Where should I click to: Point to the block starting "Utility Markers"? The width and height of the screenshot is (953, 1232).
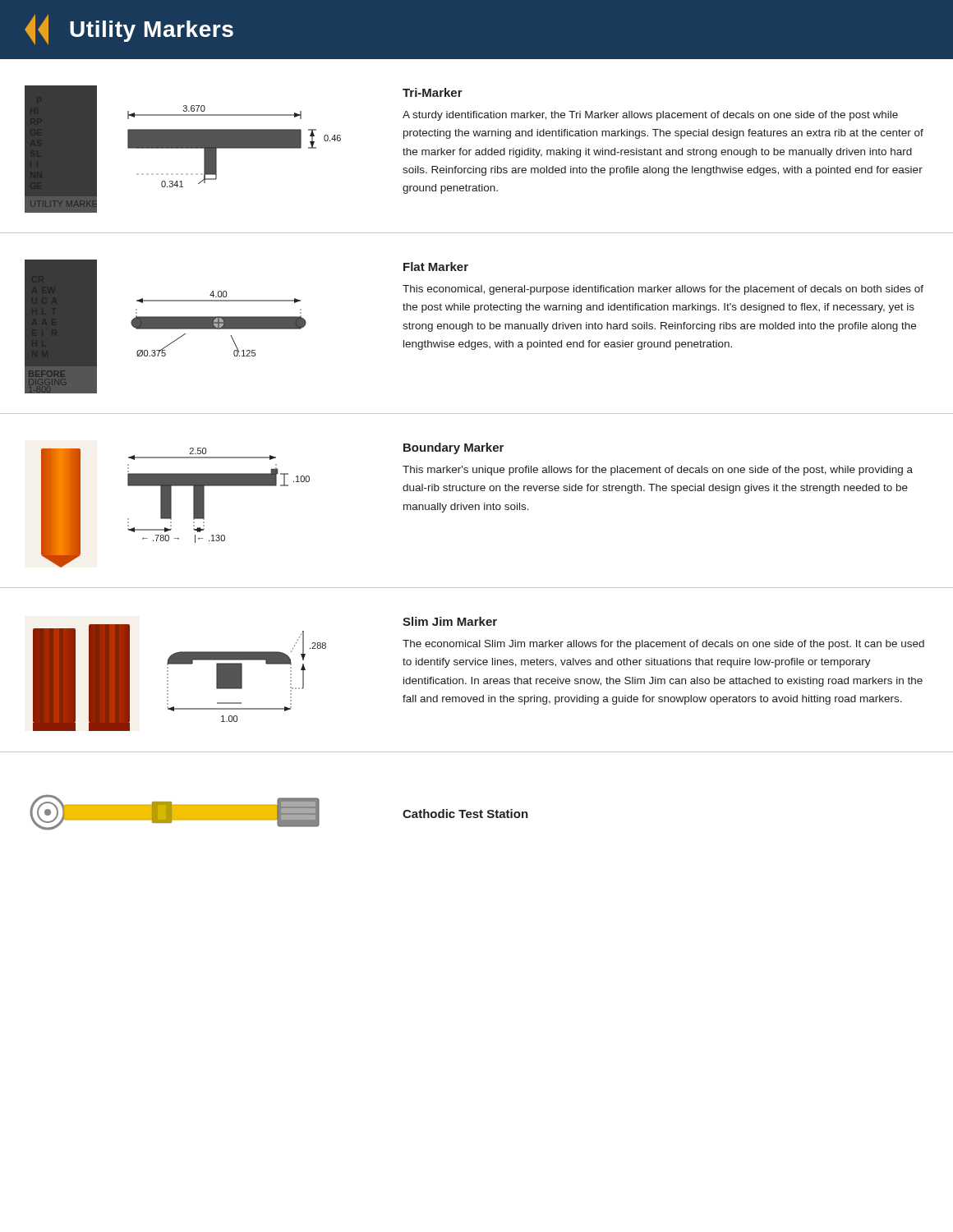click(x=130, y=30)
